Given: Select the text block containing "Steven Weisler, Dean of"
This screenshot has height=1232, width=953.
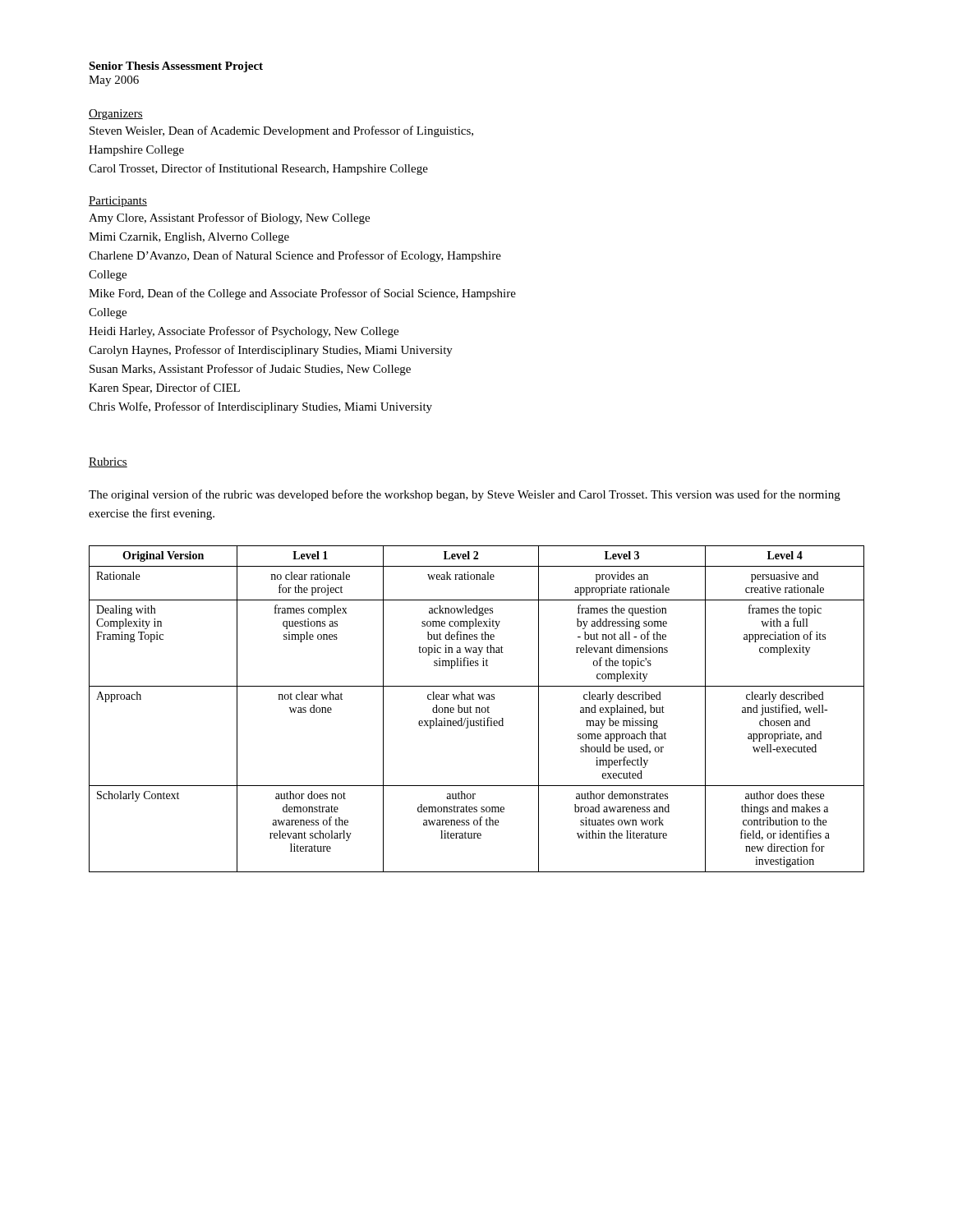Looking at the screenshot, I should tap(281, 131).
